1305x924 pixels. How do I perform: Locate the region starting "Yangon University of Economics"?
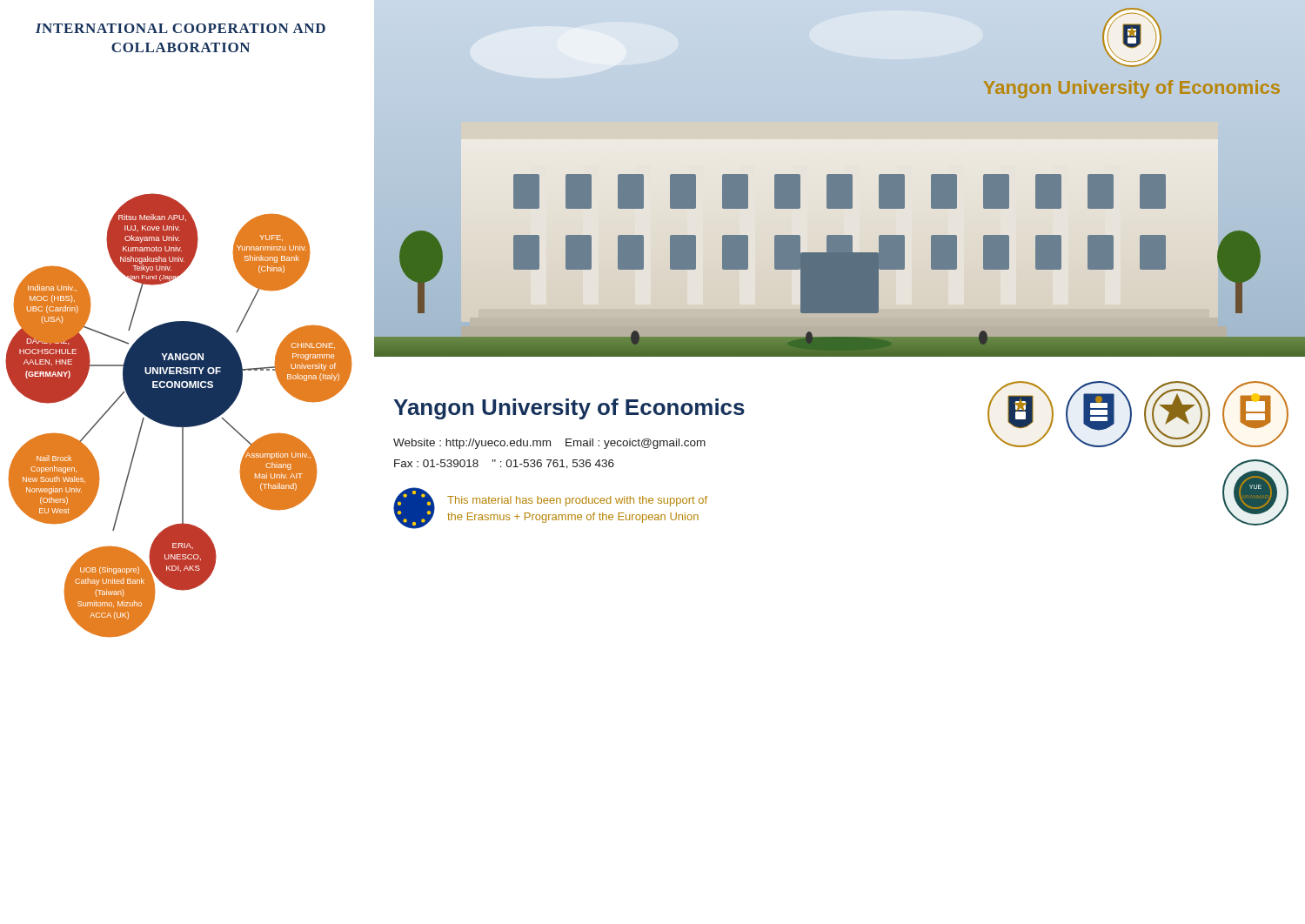point(569,407)
